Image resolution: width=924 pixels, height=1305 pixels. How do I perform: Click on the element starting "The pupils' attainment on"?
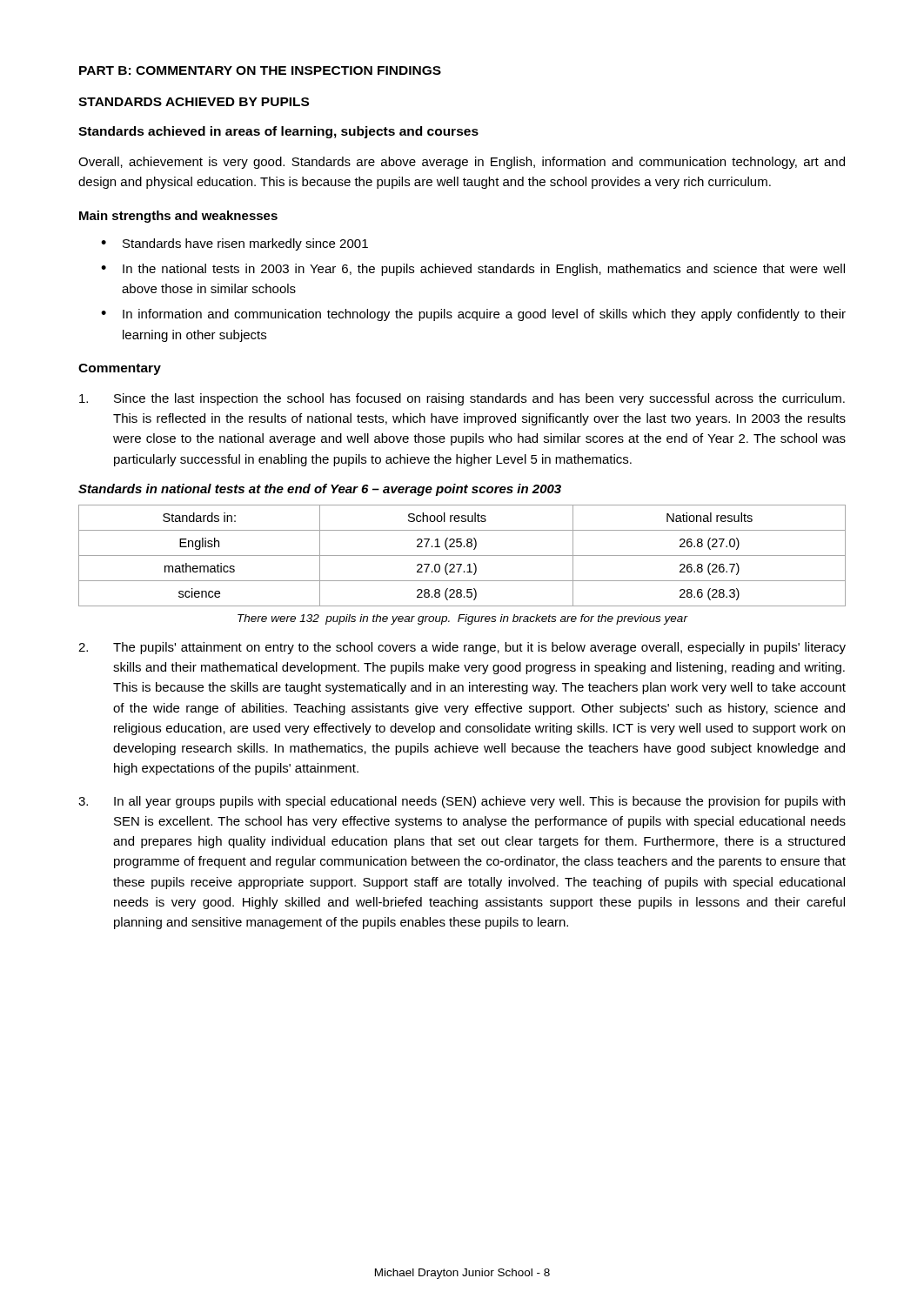pyautogui.click(x=462, y=708)
